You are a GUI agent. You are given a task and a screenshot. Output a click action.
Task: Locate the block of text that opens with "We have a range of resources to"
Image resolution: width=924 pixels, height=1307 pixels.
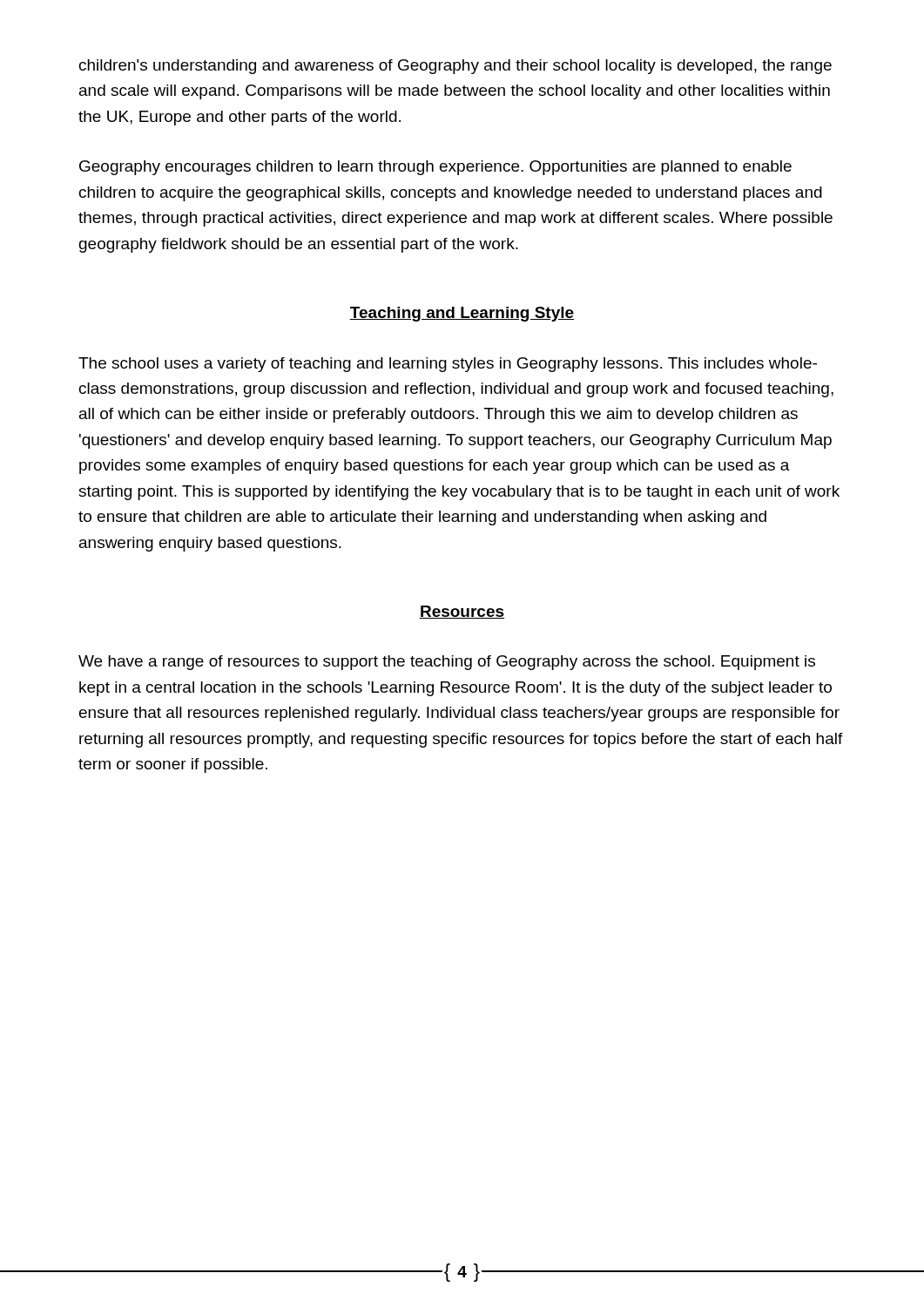[x=460, y=713]
